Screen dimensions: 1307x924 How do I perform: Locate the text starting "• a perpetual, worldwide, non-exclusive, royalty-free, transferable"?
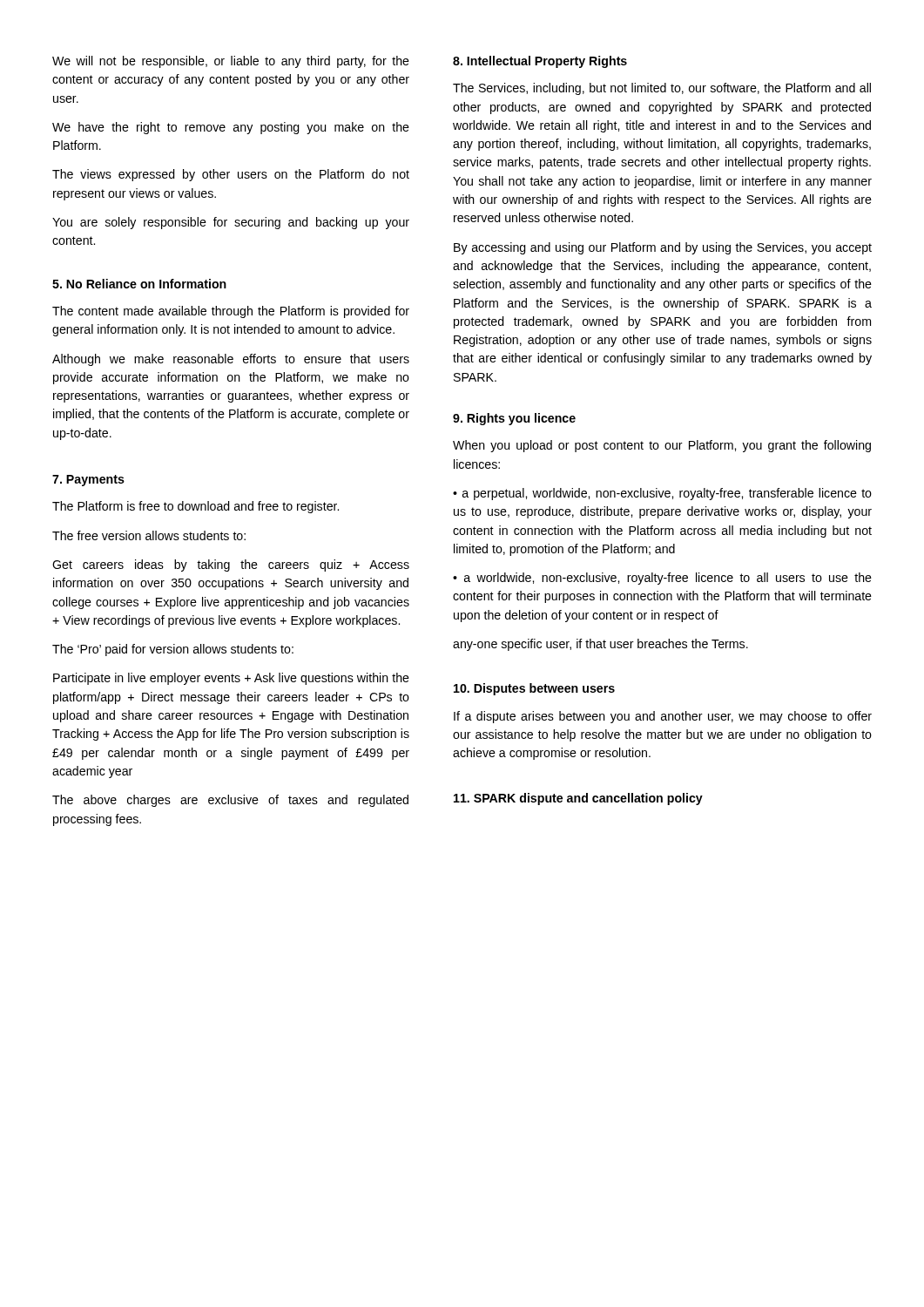pos(662,521)
